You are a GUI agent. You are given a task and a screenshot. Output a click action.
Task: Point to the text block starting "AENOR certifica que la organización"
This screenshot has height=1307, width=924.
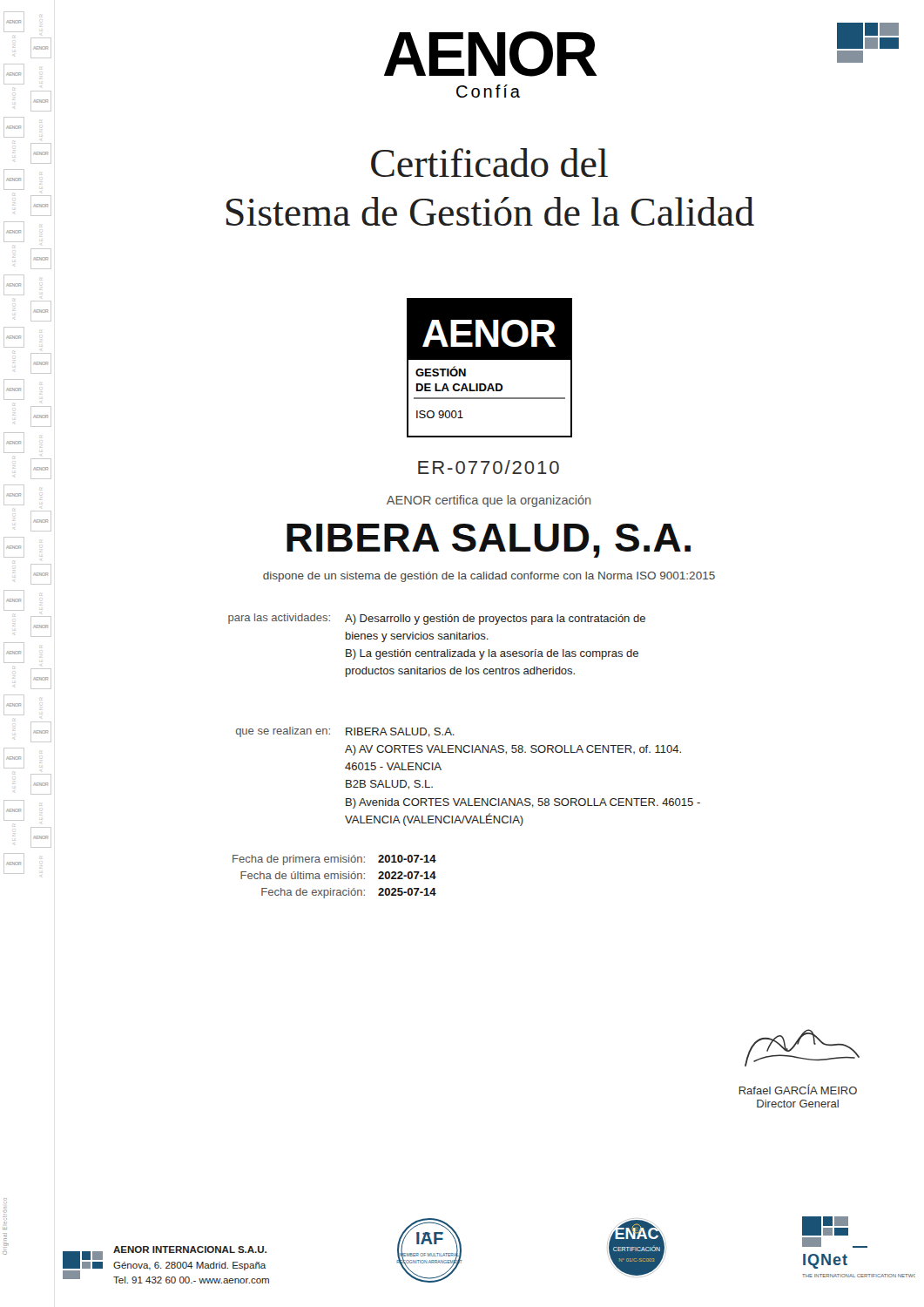489,500
